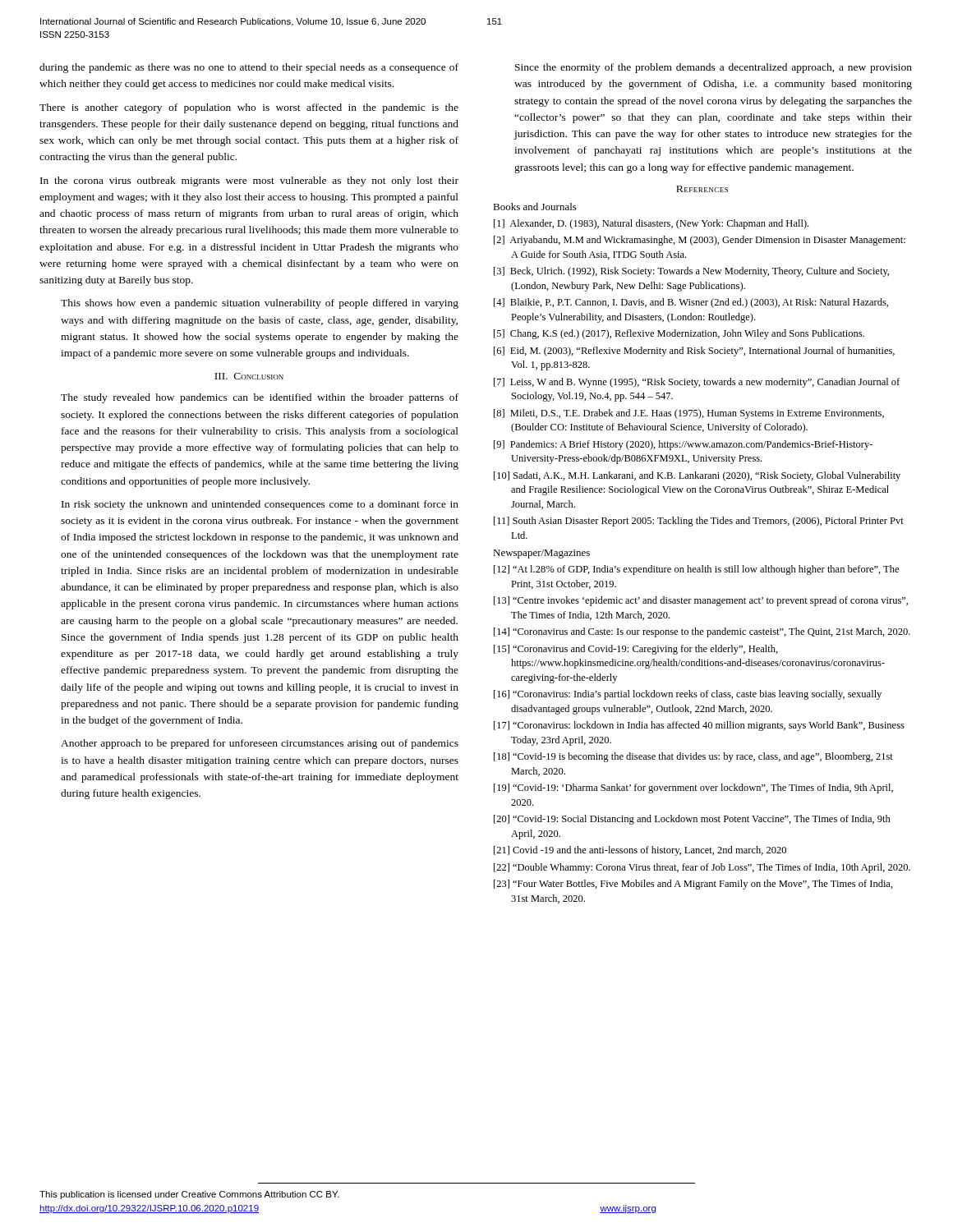The height and width of the screenshot is (1232, 953).
Task: Find the element starting "[11] South Asian Disaster Report"
Action: tap(702, 529)
